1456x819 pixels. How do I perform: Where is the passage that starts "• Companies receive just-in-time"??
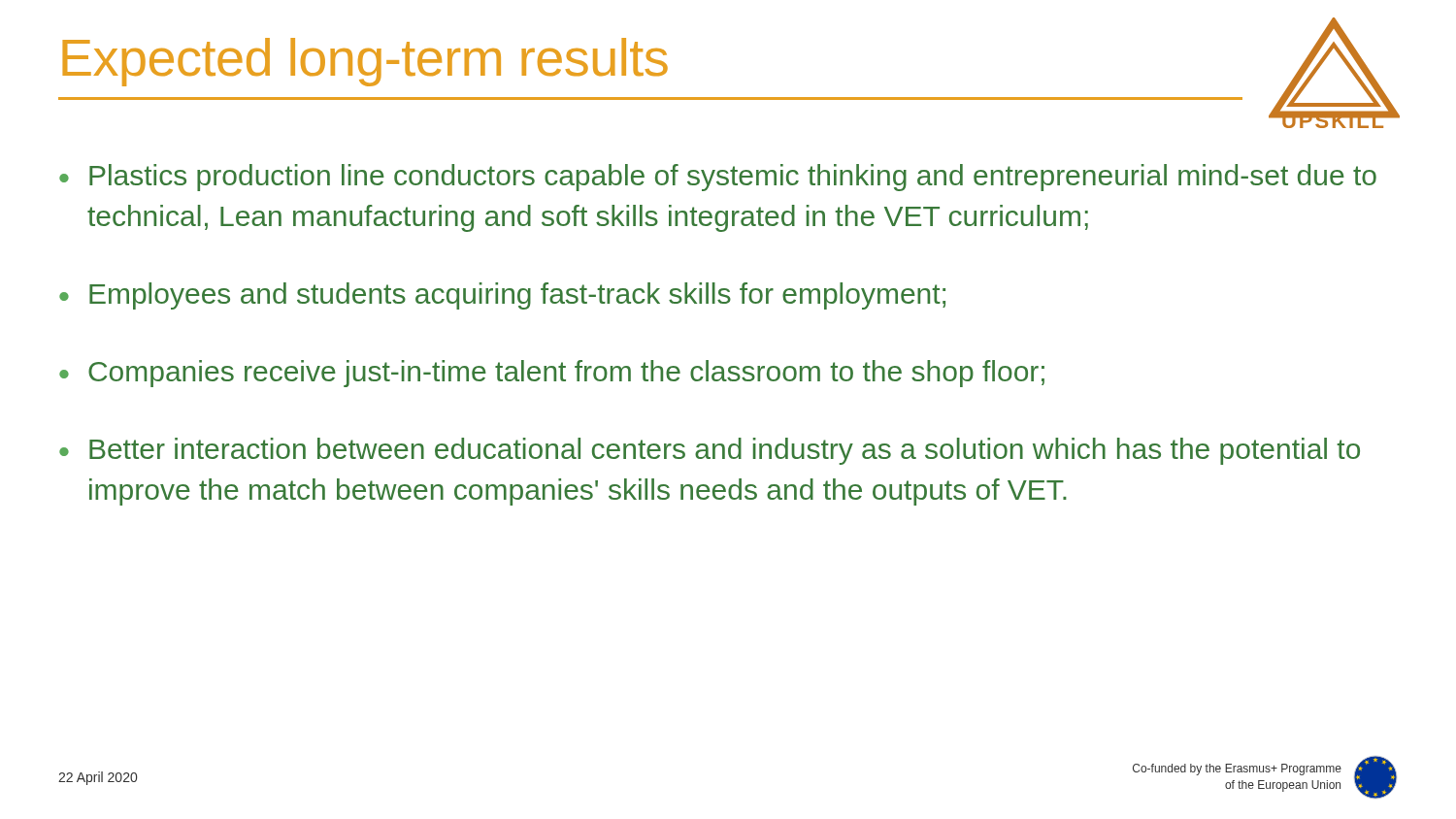[553, 372]
